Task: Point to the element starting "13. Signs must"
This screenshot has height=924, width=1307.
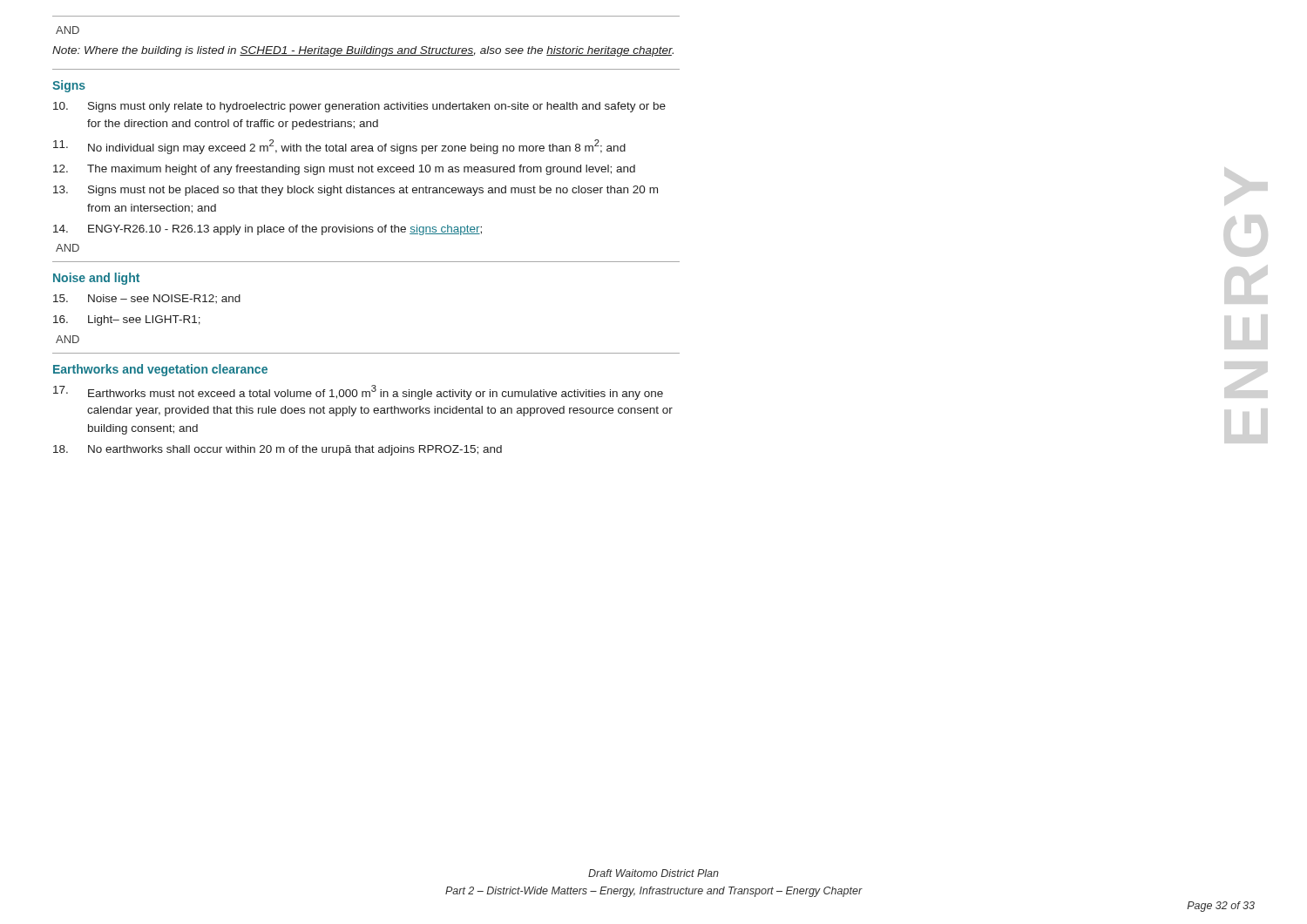Action: [366, 199]
